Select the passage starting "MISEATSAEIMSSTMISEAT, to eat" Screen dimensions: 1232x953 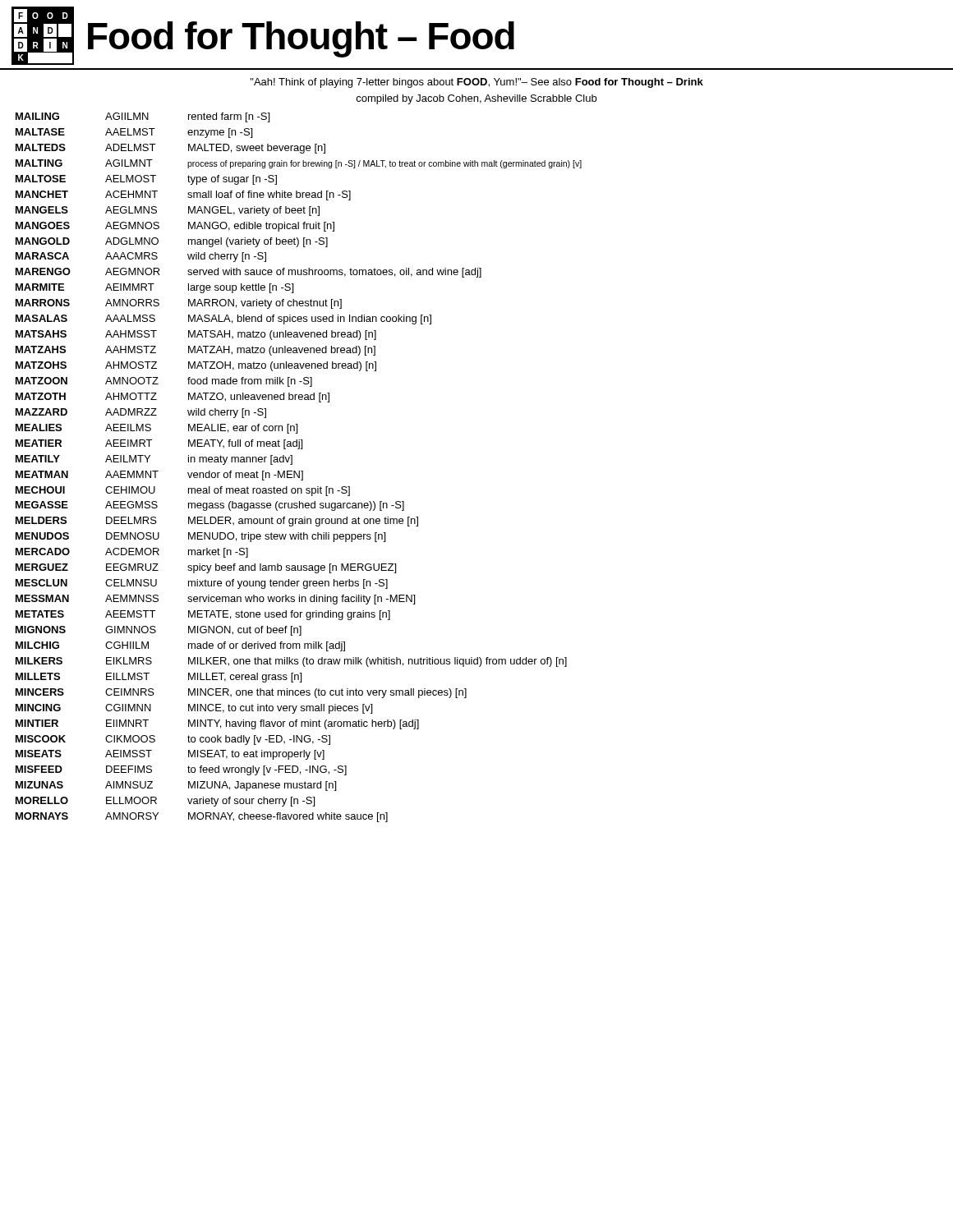coord(37,754)
